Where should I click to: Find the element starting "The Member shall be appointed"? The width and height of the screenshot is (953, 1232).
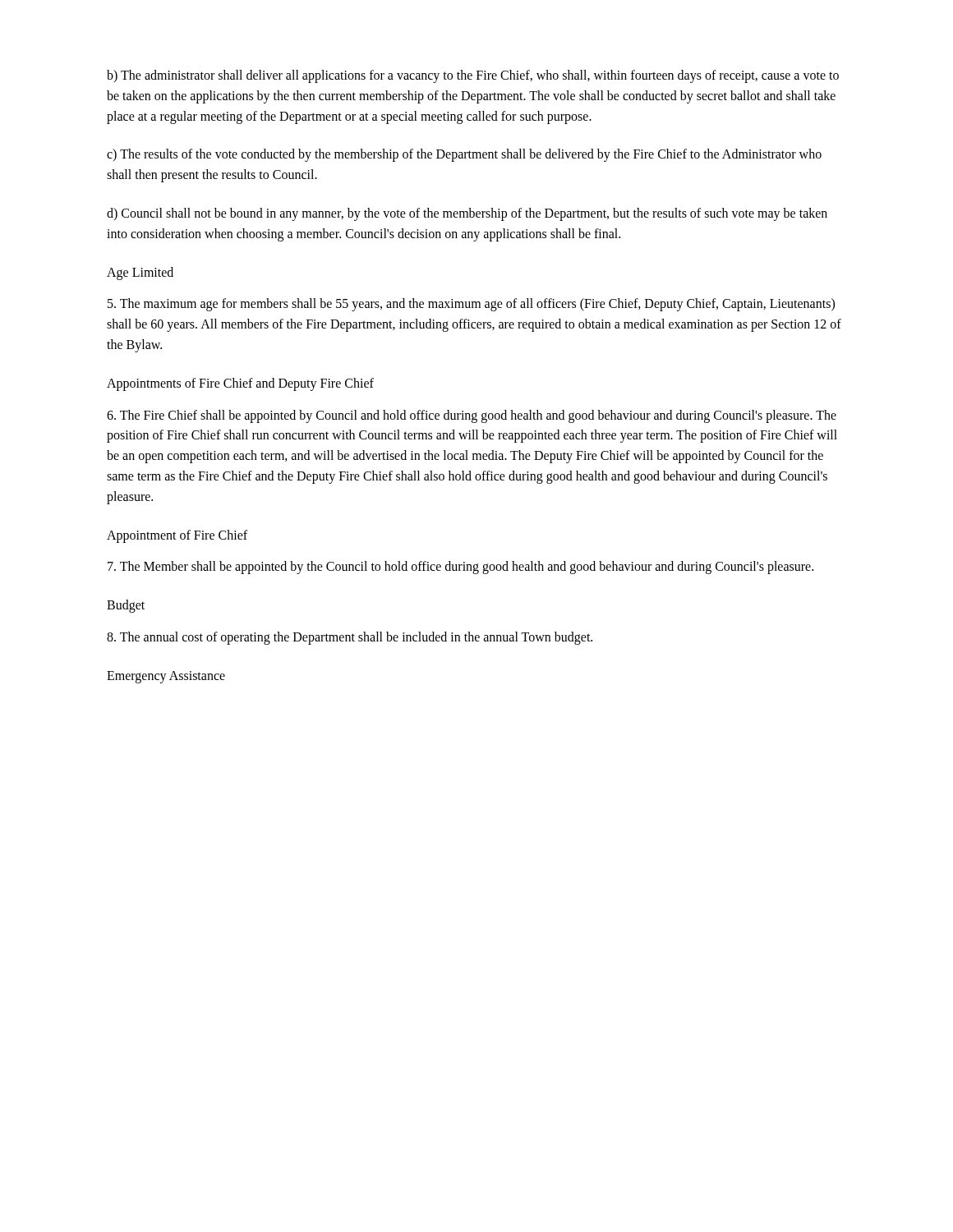(461, 567)
